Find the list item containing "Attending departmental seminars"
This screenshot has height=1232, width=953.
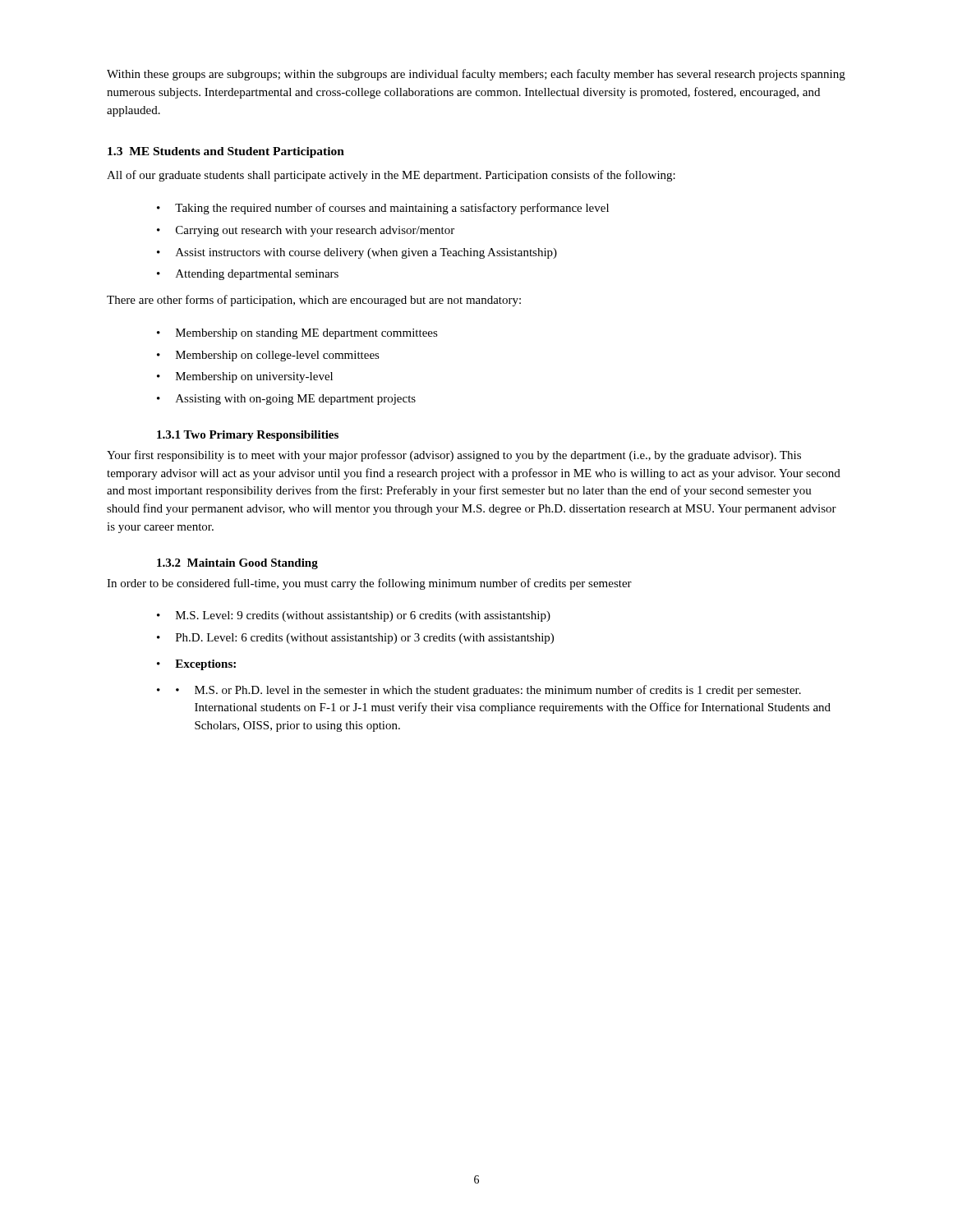point(257,275)
